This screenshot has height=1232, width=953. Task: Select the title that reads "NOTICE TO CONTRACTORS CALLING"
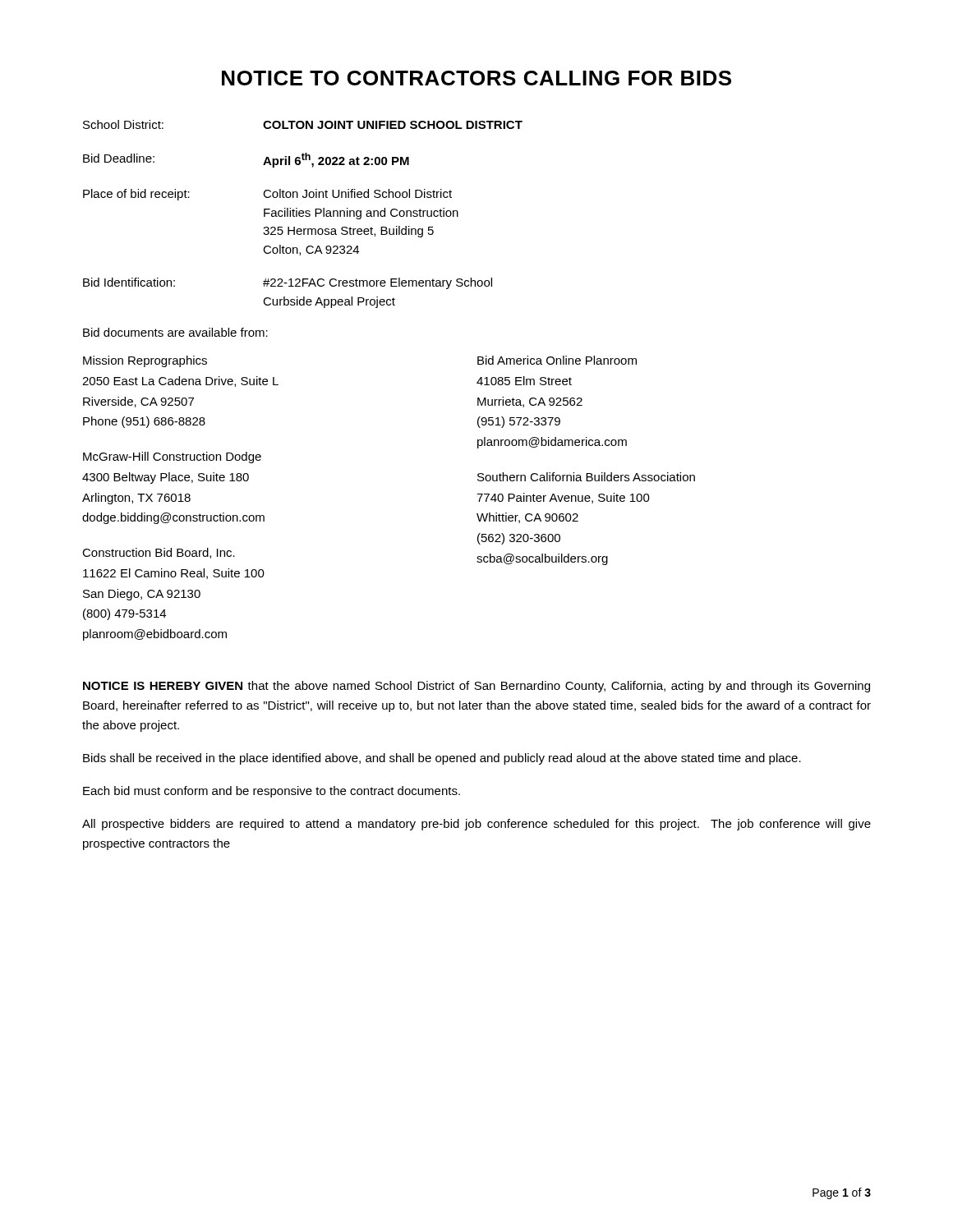[476, 78]
